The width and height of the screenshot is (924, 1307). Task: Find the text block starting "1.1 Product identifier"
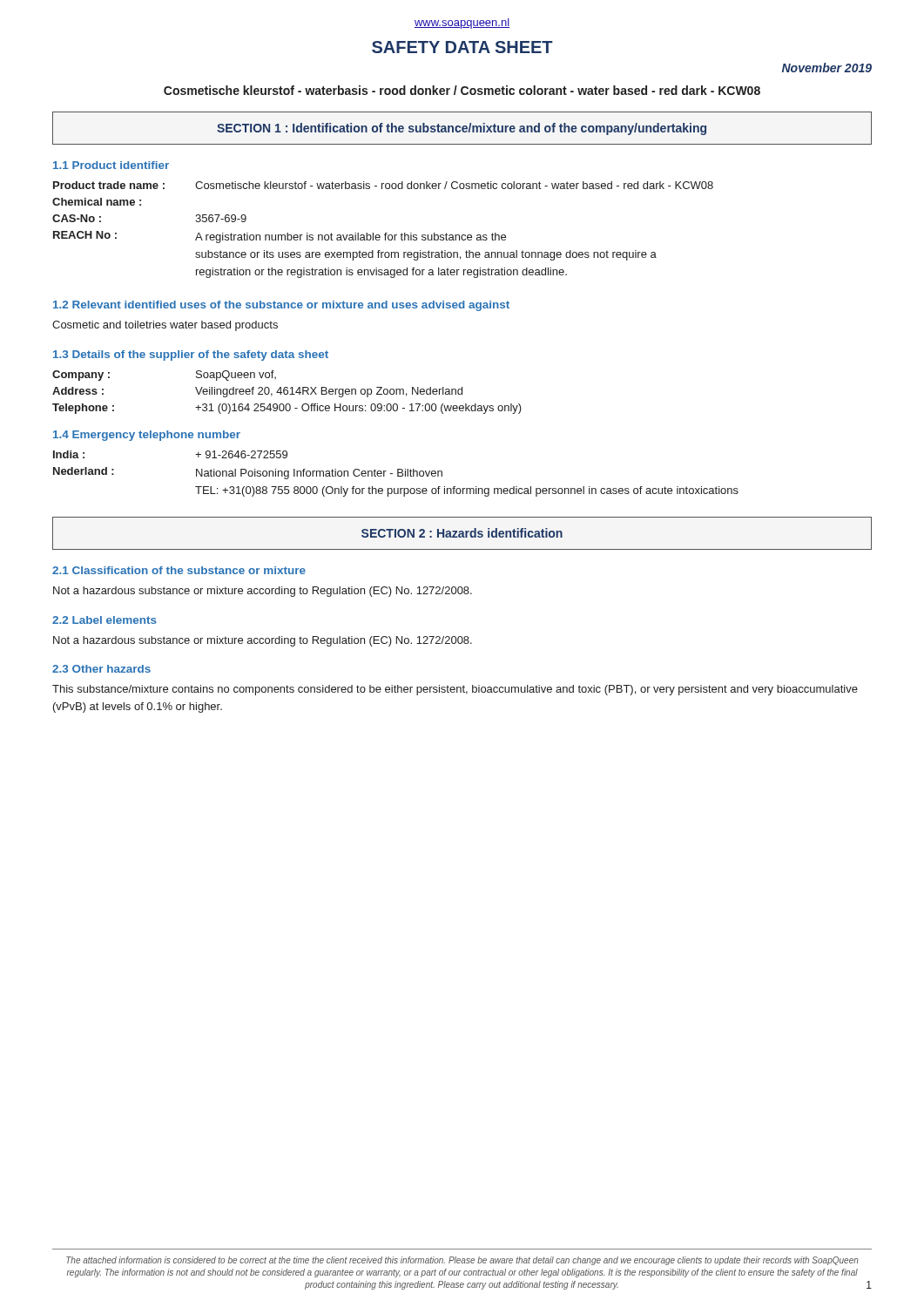coord(111,165)
